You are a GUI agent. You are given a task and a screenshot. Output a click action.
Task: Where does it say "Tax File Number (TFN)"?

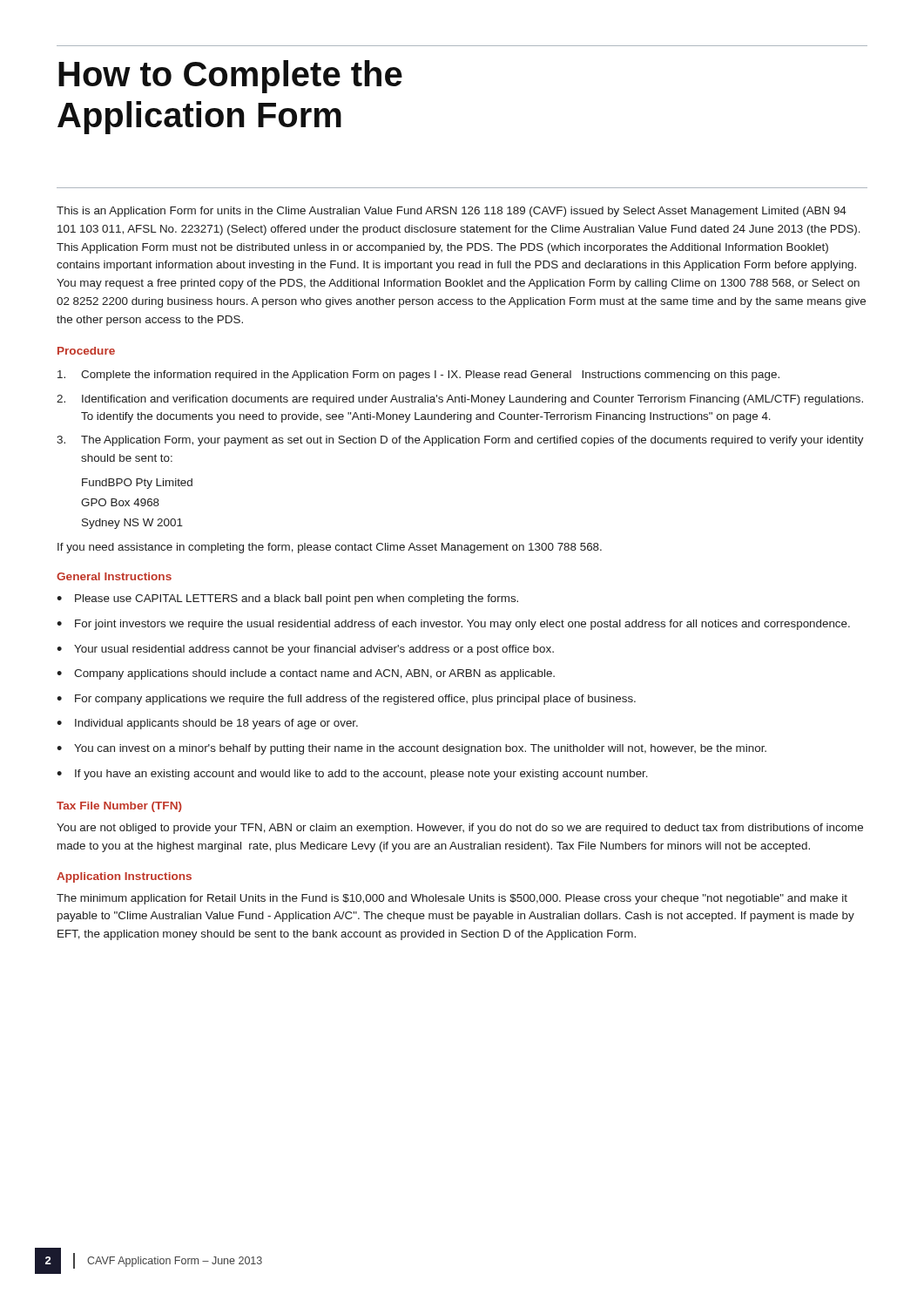119,806
